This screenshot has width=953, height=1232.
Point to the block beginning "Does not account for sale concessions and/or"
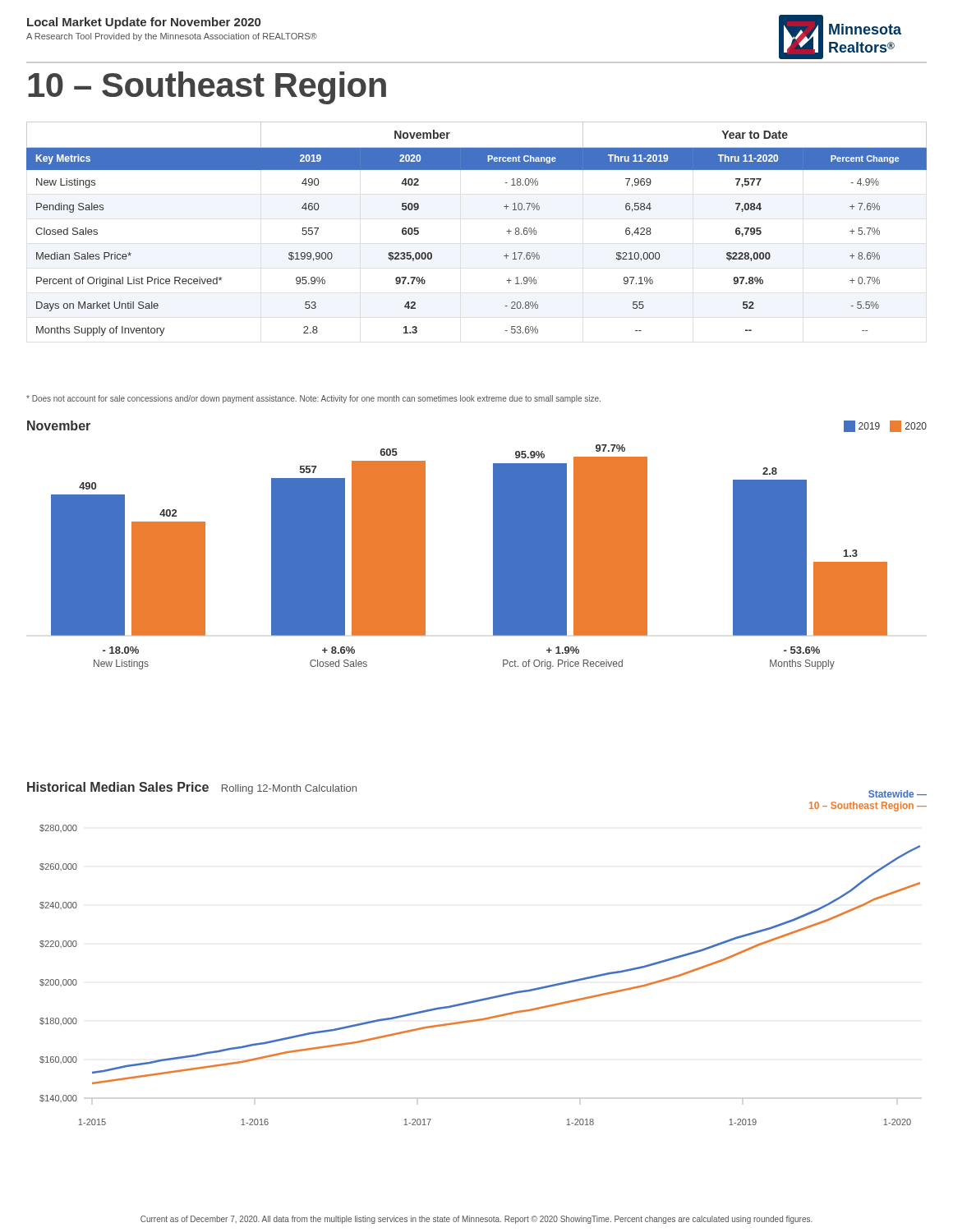314,399
